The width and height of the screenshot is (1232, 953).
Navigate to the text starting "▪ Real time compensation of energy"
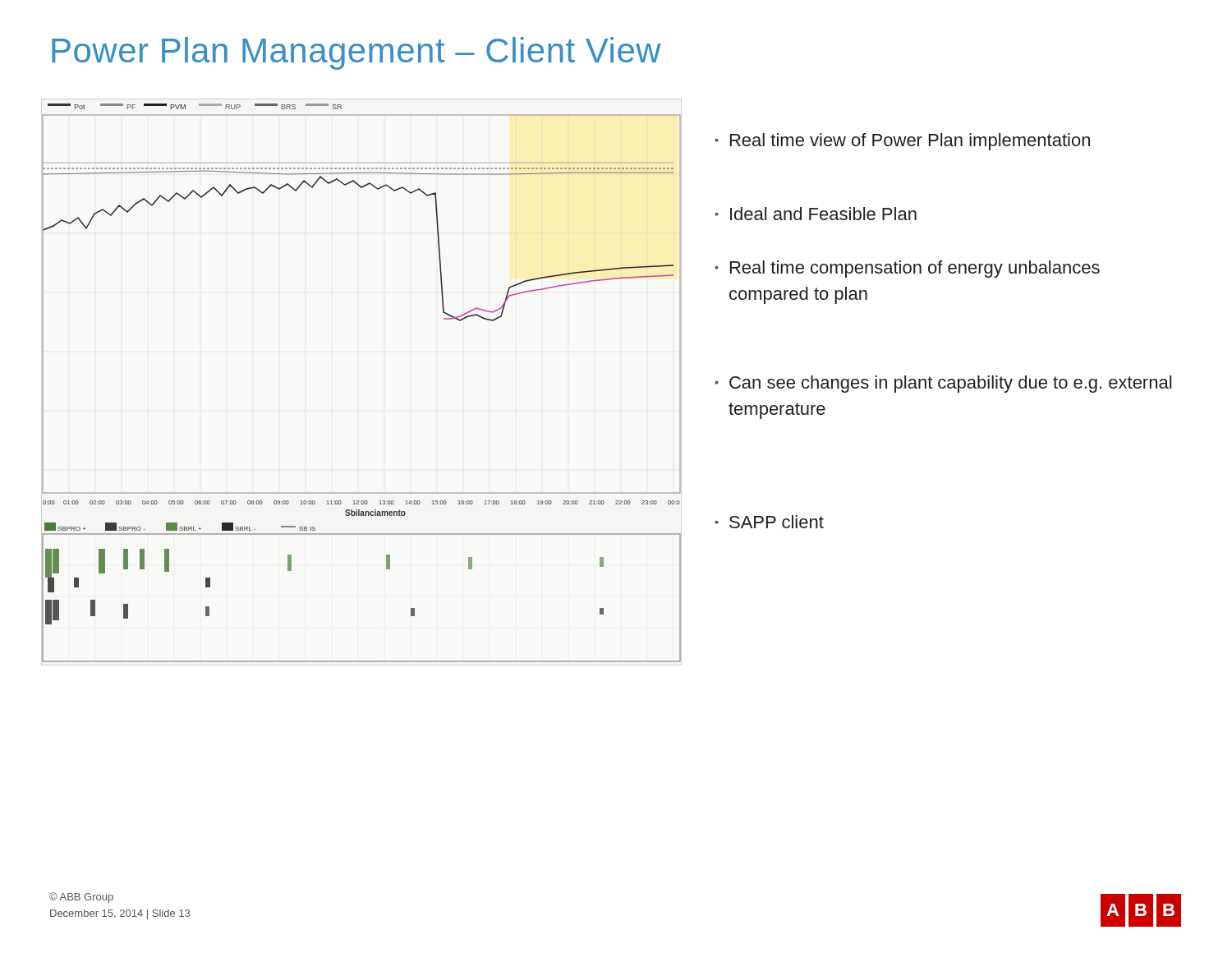tap(947, 281)
